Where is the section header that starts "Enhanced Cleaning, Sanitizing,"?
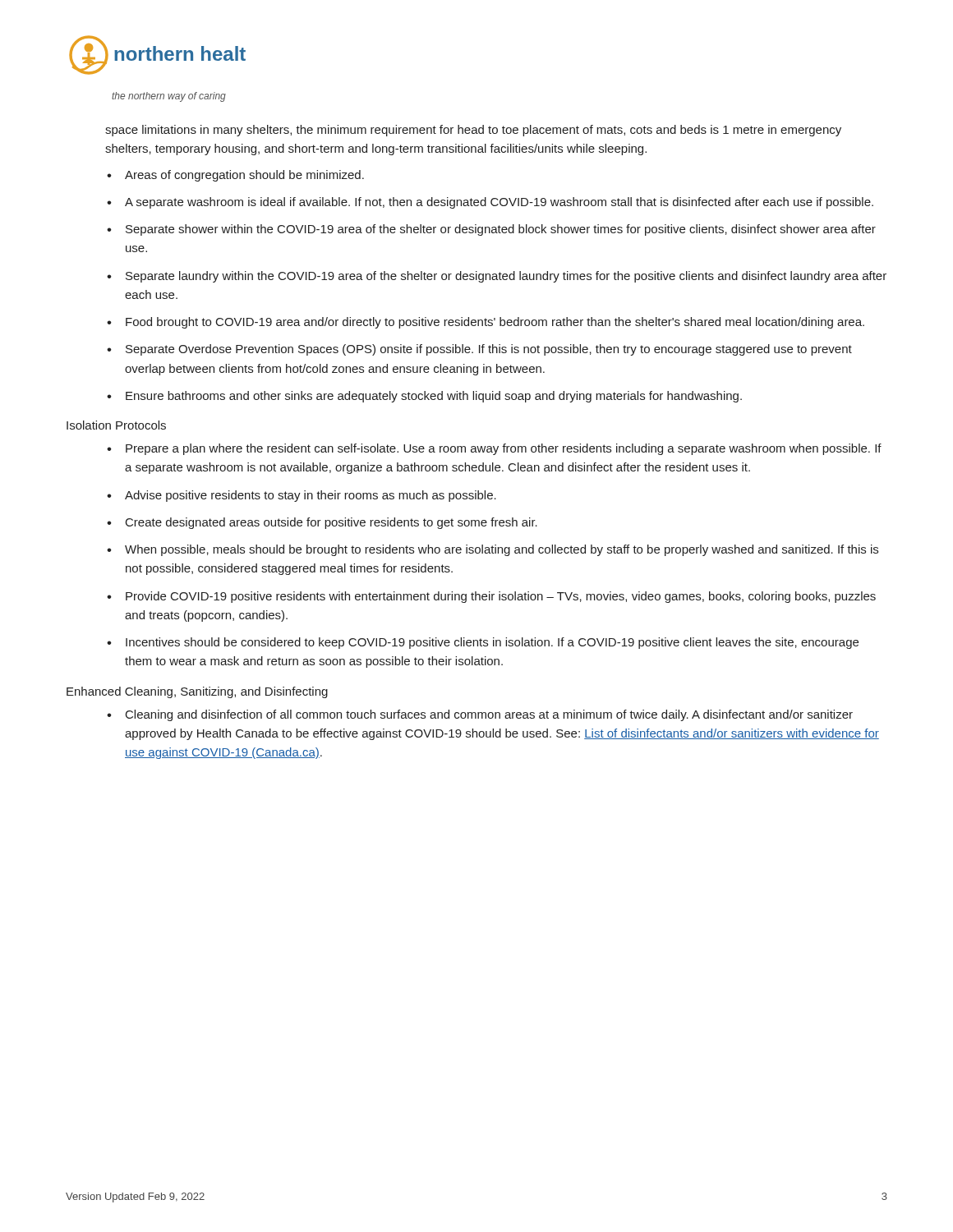The width and height of the screenshot is (953, 1232). pyautogui.click(x=197, y=691)
